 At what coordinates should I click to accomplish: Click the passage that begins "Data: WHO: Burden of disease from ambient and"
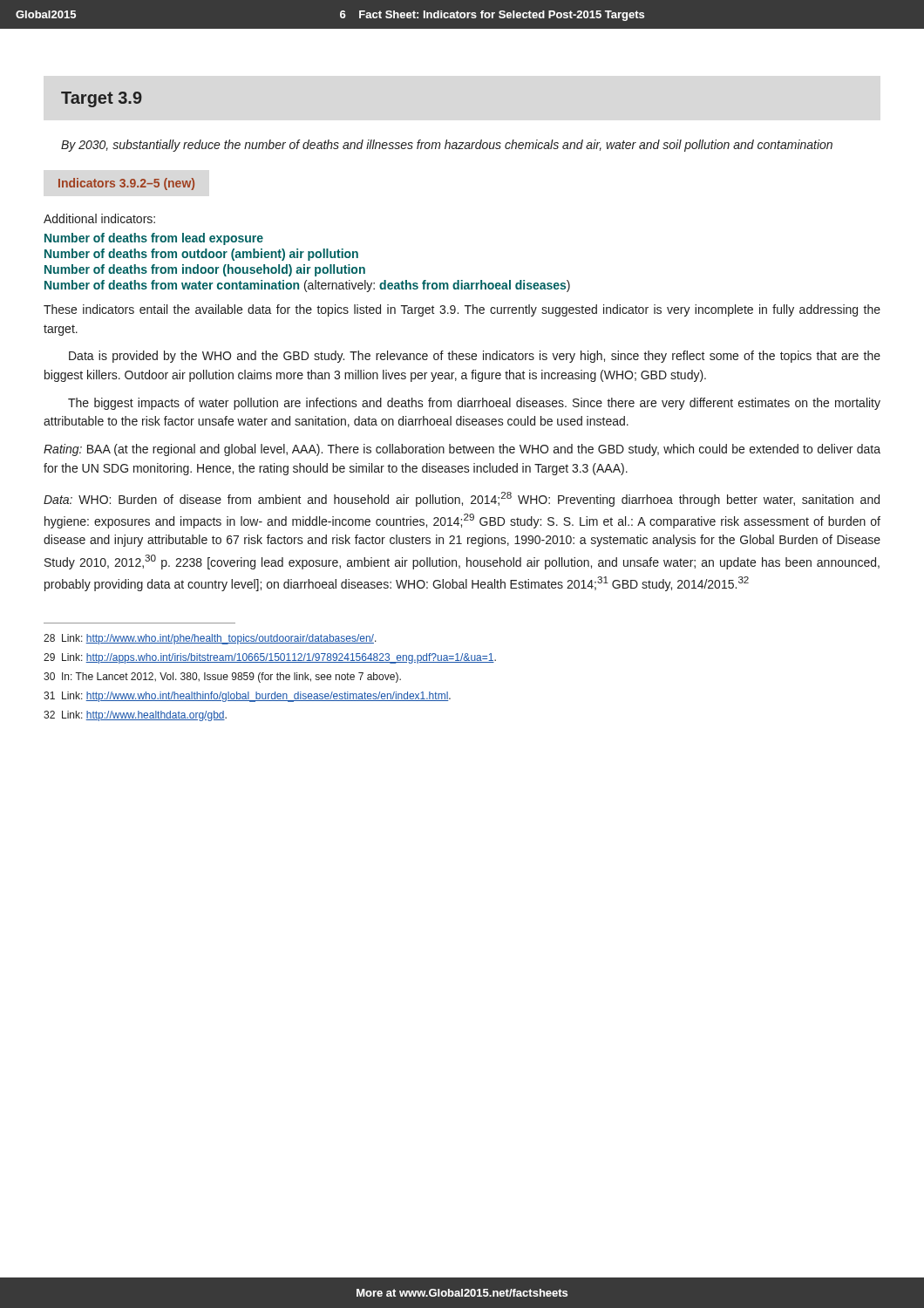coord(462,540)
